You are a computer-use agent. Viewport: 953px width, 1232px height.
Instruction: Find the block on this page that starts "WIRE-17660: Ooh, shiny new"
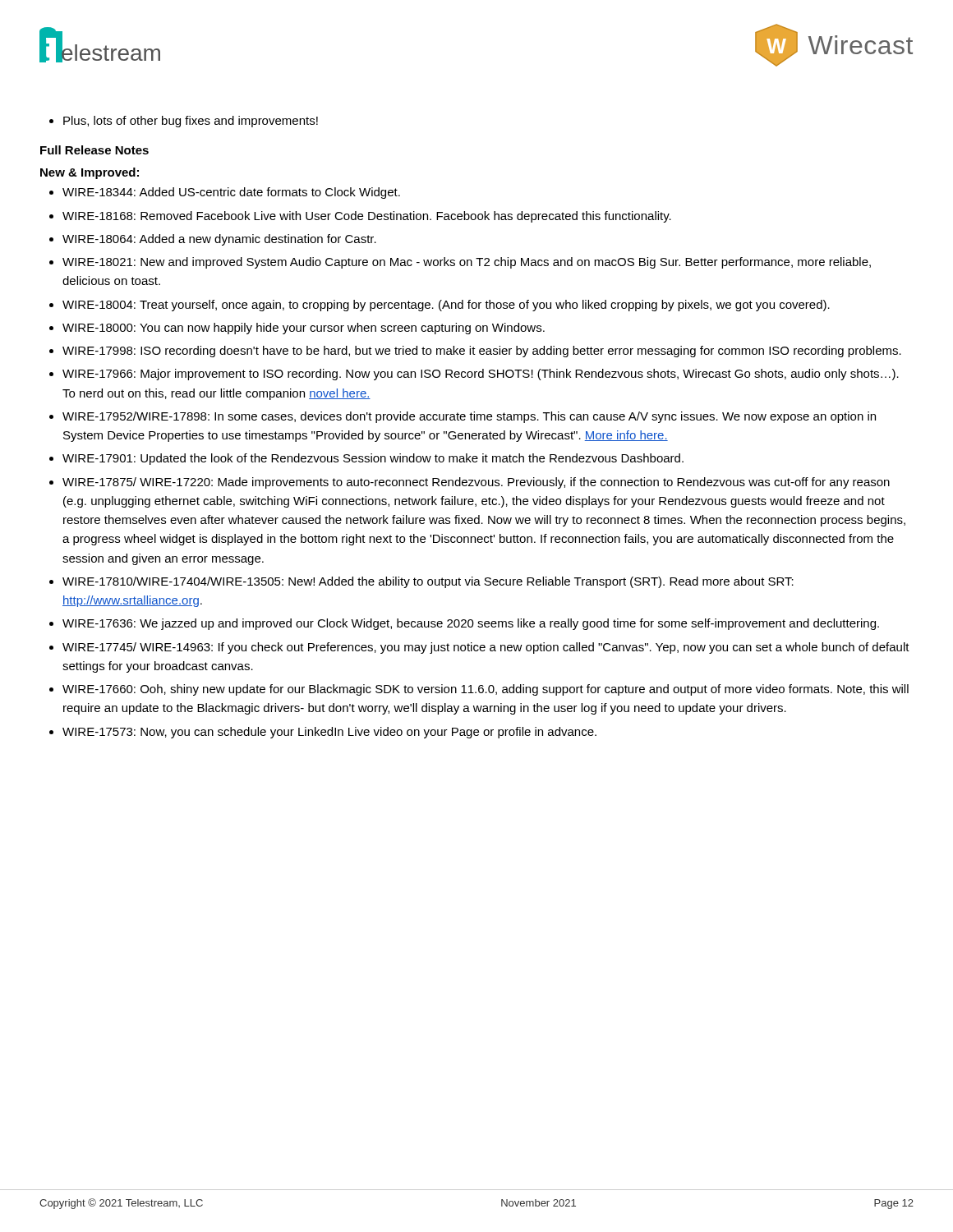coord(486,698)
